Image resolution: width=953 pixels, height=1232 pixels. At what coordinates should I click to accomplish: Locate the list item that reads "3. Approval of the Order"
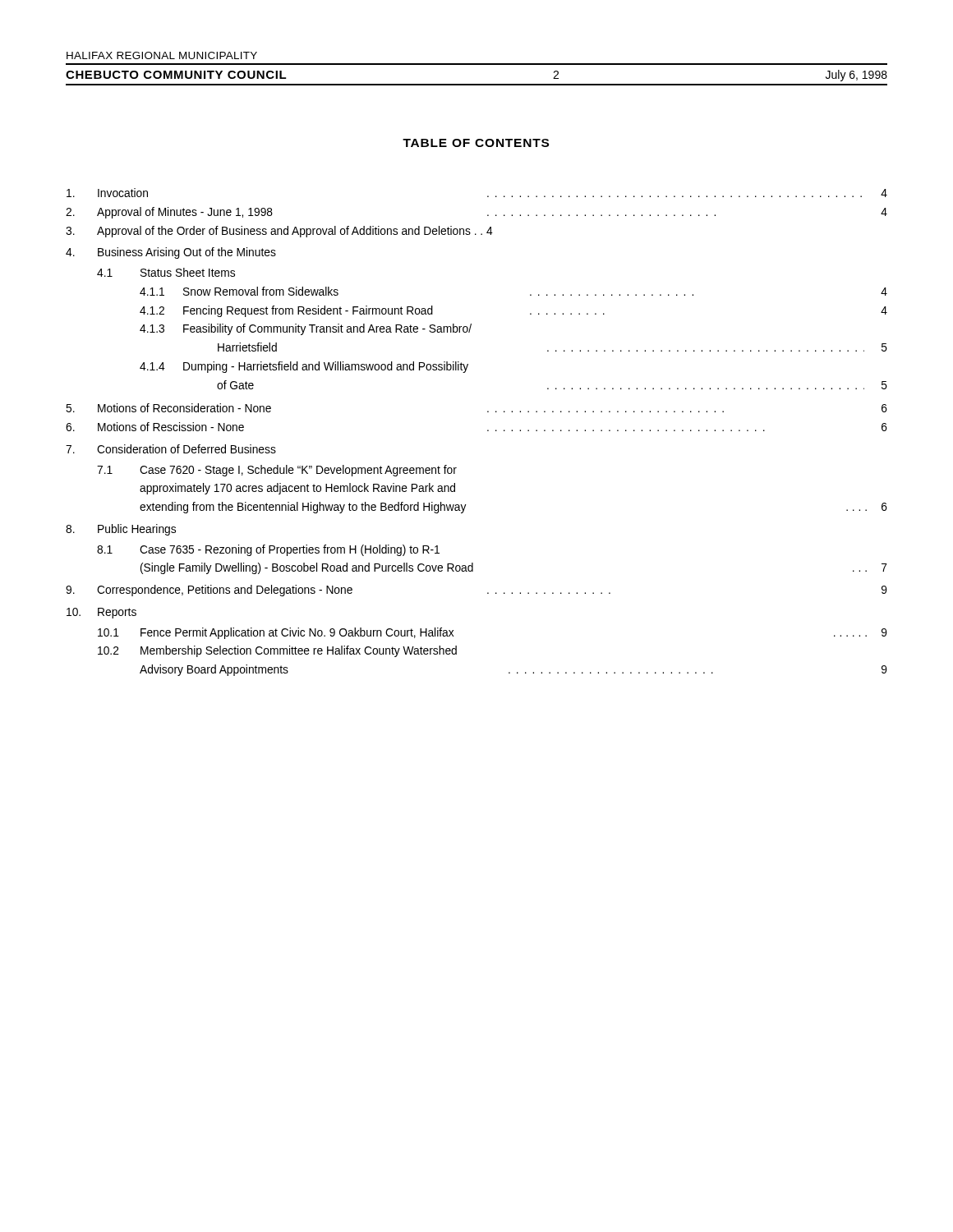pos(476,231)
